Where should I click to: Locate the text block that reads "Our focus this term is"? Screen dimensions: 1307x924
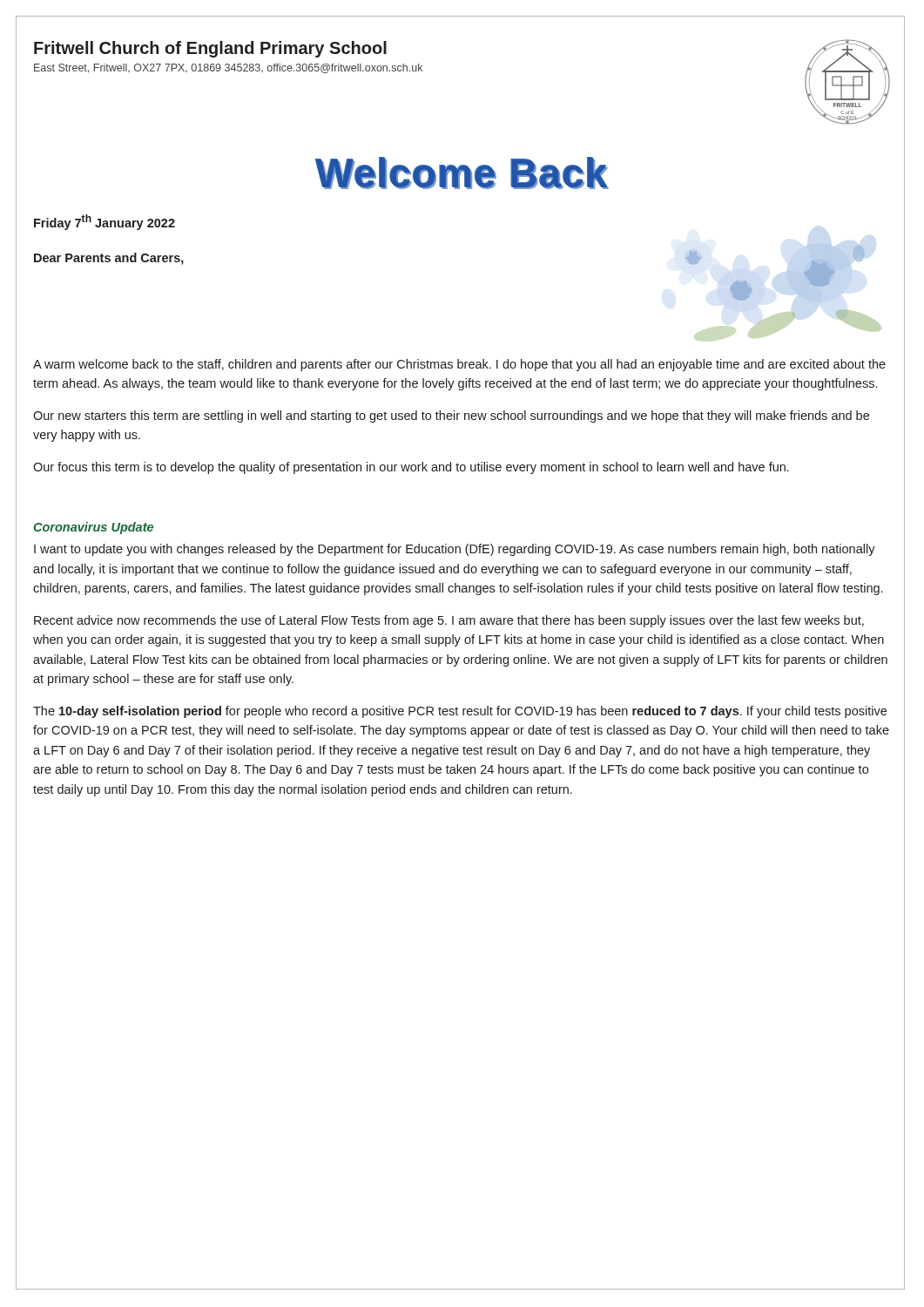411,467
